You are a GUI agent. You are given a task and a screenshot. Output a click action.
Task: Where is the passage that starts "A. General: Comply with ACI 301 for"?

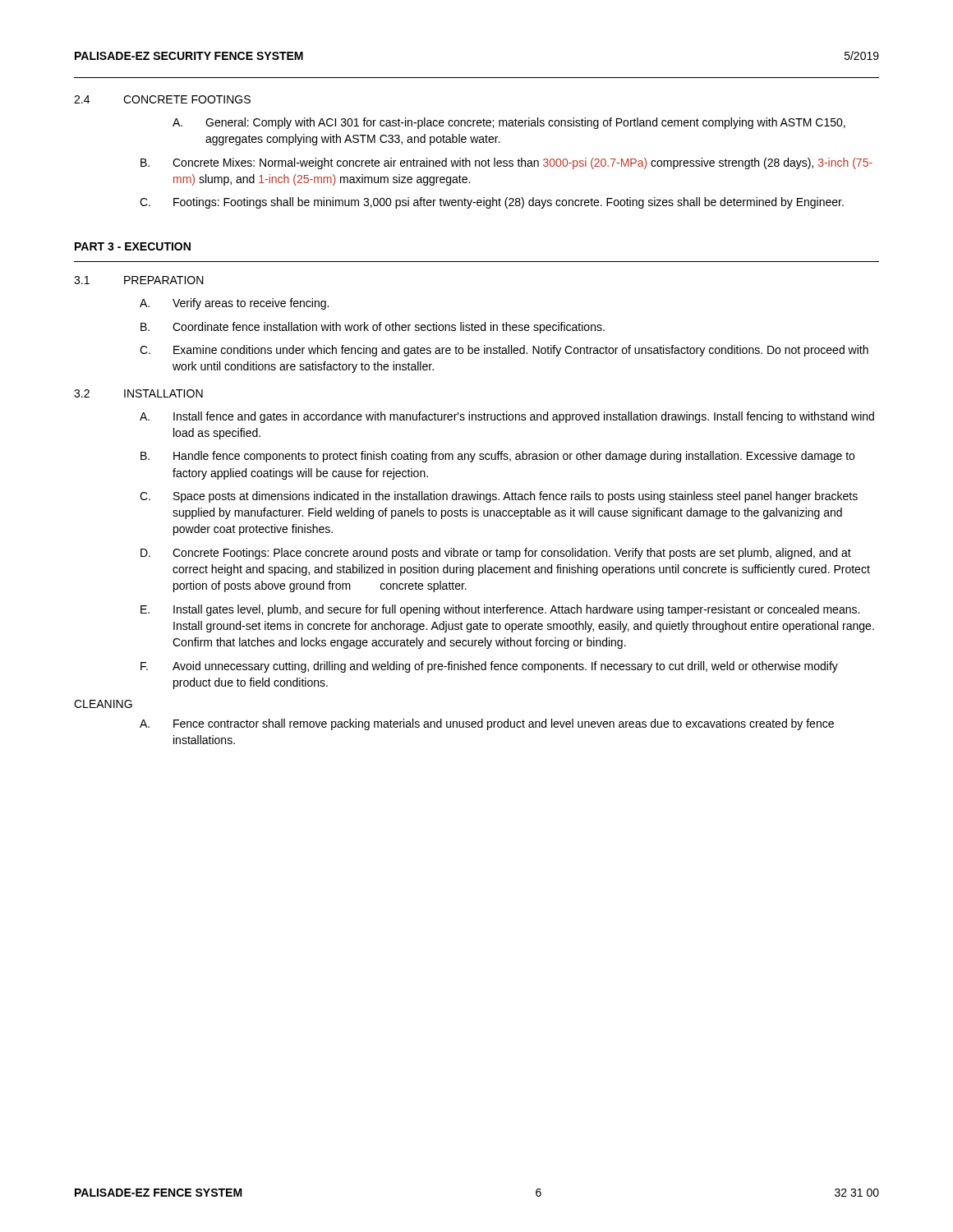click(476, 131)
